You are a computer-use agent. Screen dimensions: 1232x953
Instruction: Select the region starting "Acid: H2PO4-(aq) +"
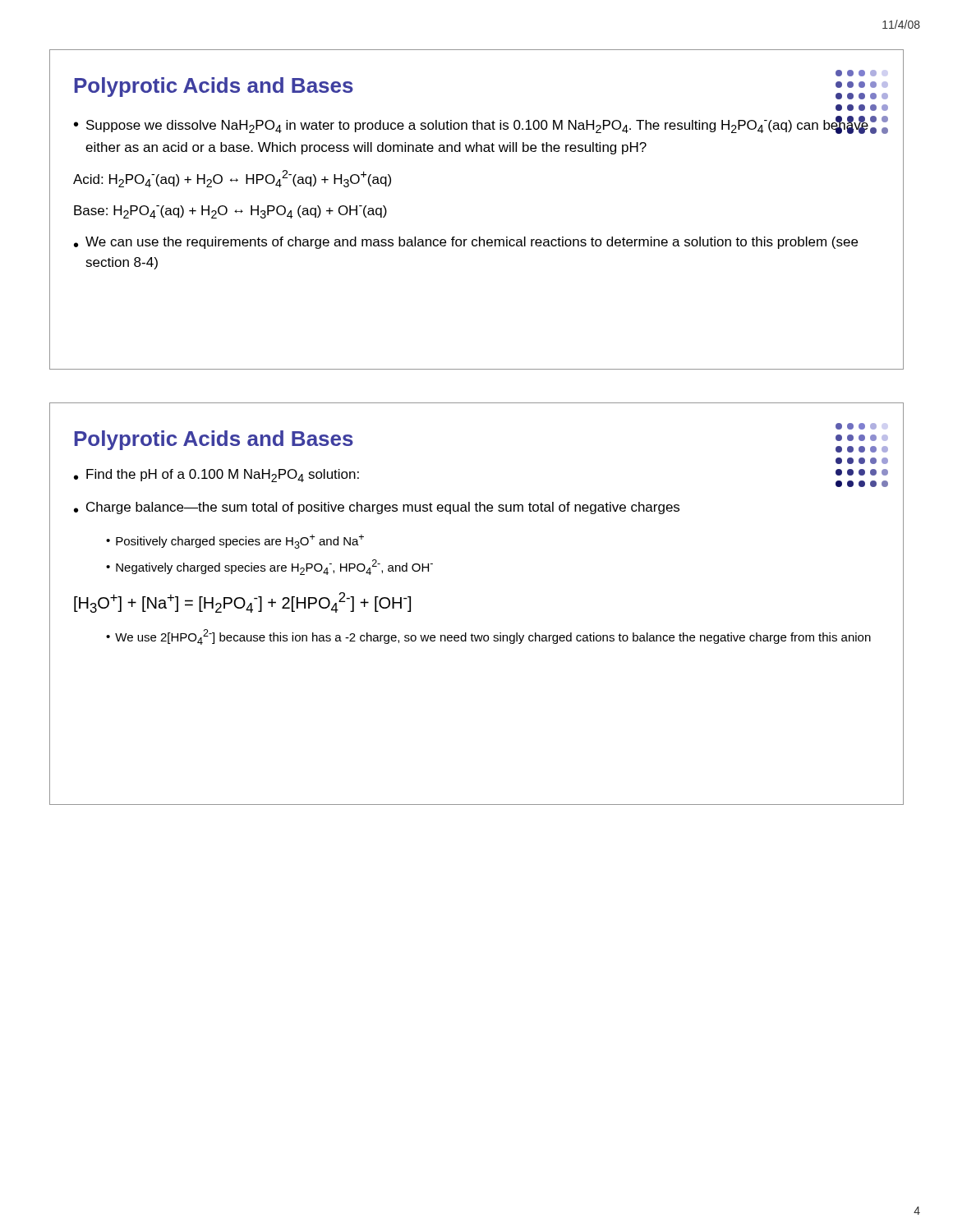coord(233,179)
